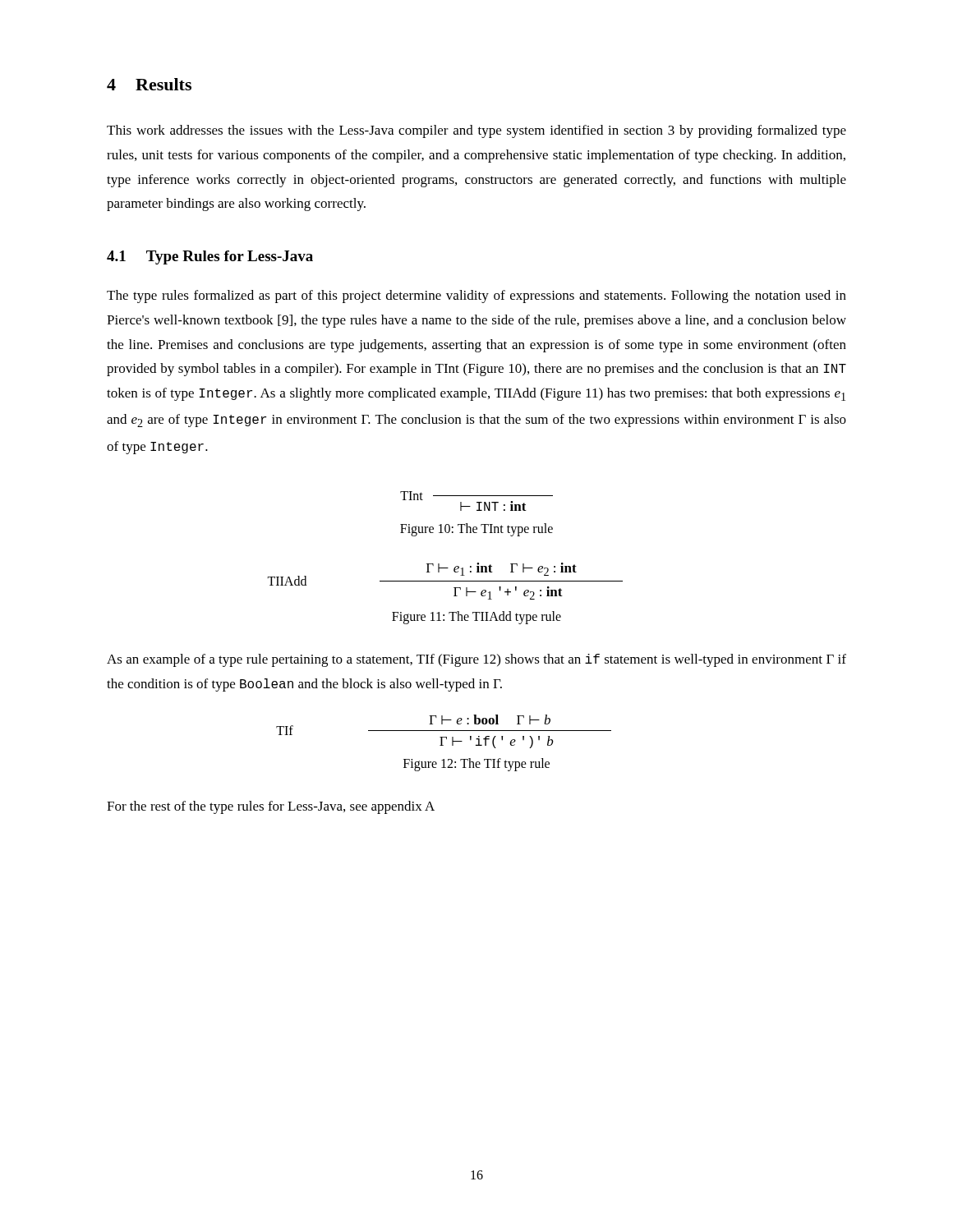Point to the caption beginning "Figure 12: The"
Viewport: 953px width, 1232px height.
click(476, 764)
